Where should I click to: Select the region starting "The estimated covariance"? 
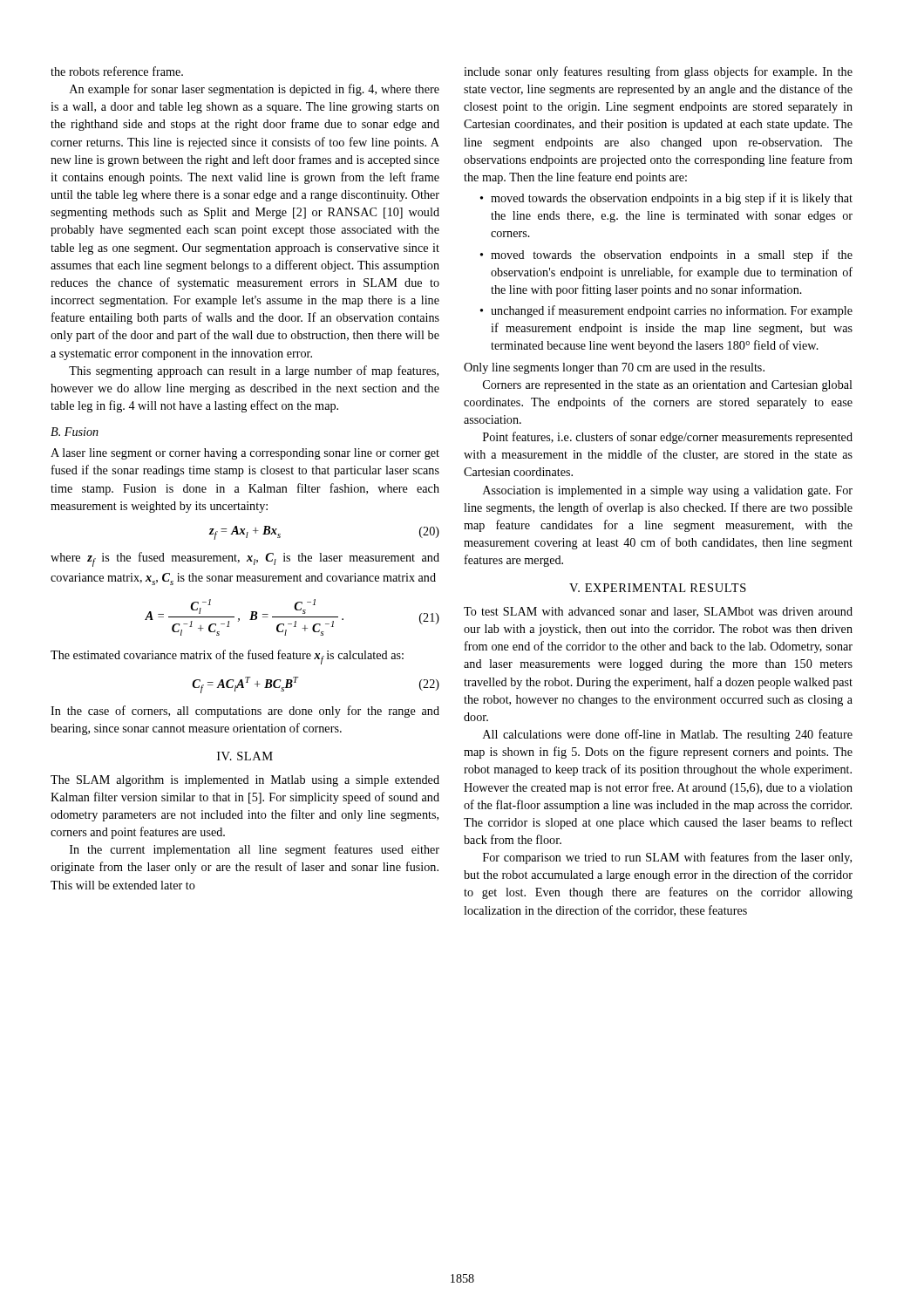[245, 656]
